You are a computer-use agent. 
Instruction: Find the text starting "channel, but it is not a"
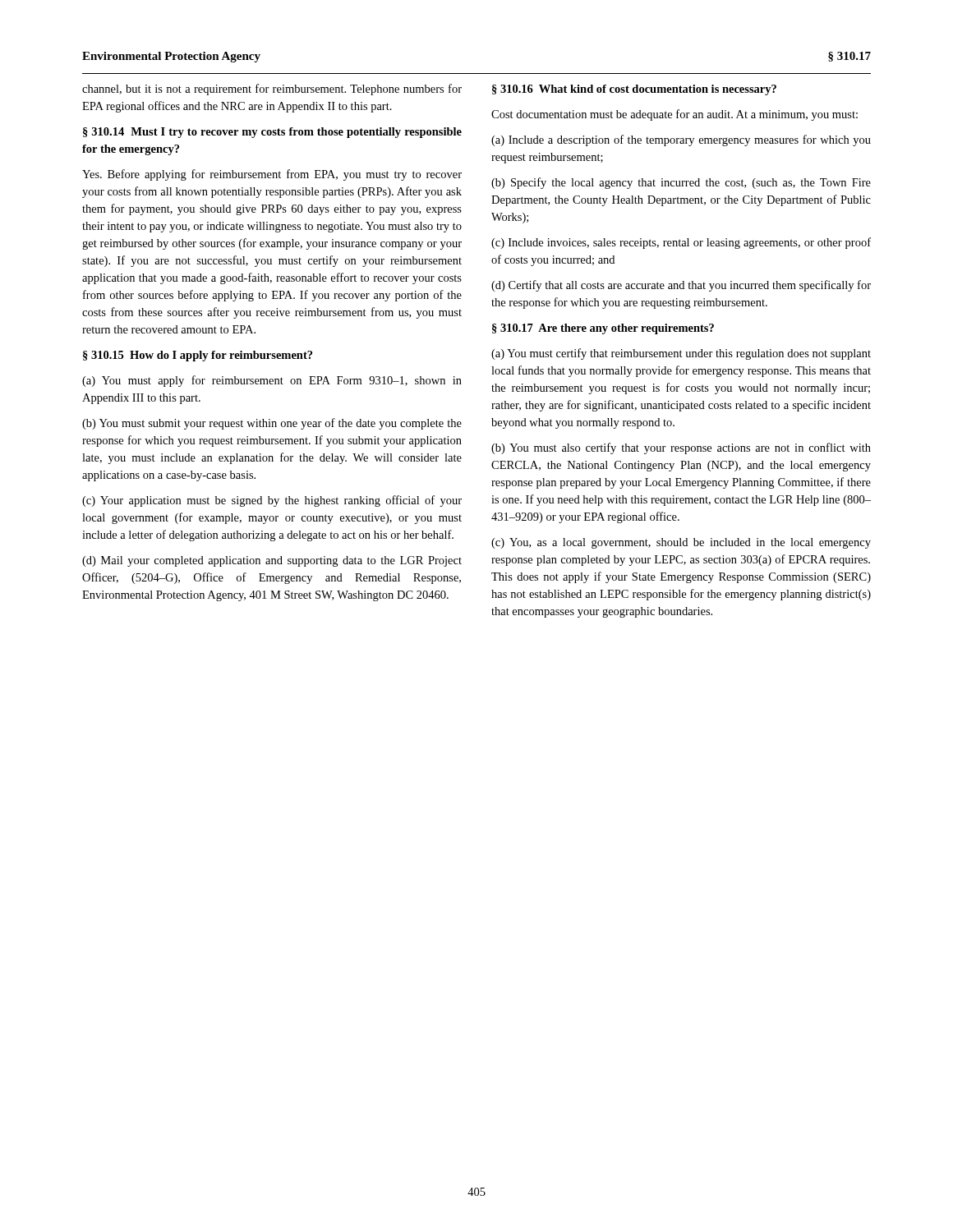[x=272, y=98]
